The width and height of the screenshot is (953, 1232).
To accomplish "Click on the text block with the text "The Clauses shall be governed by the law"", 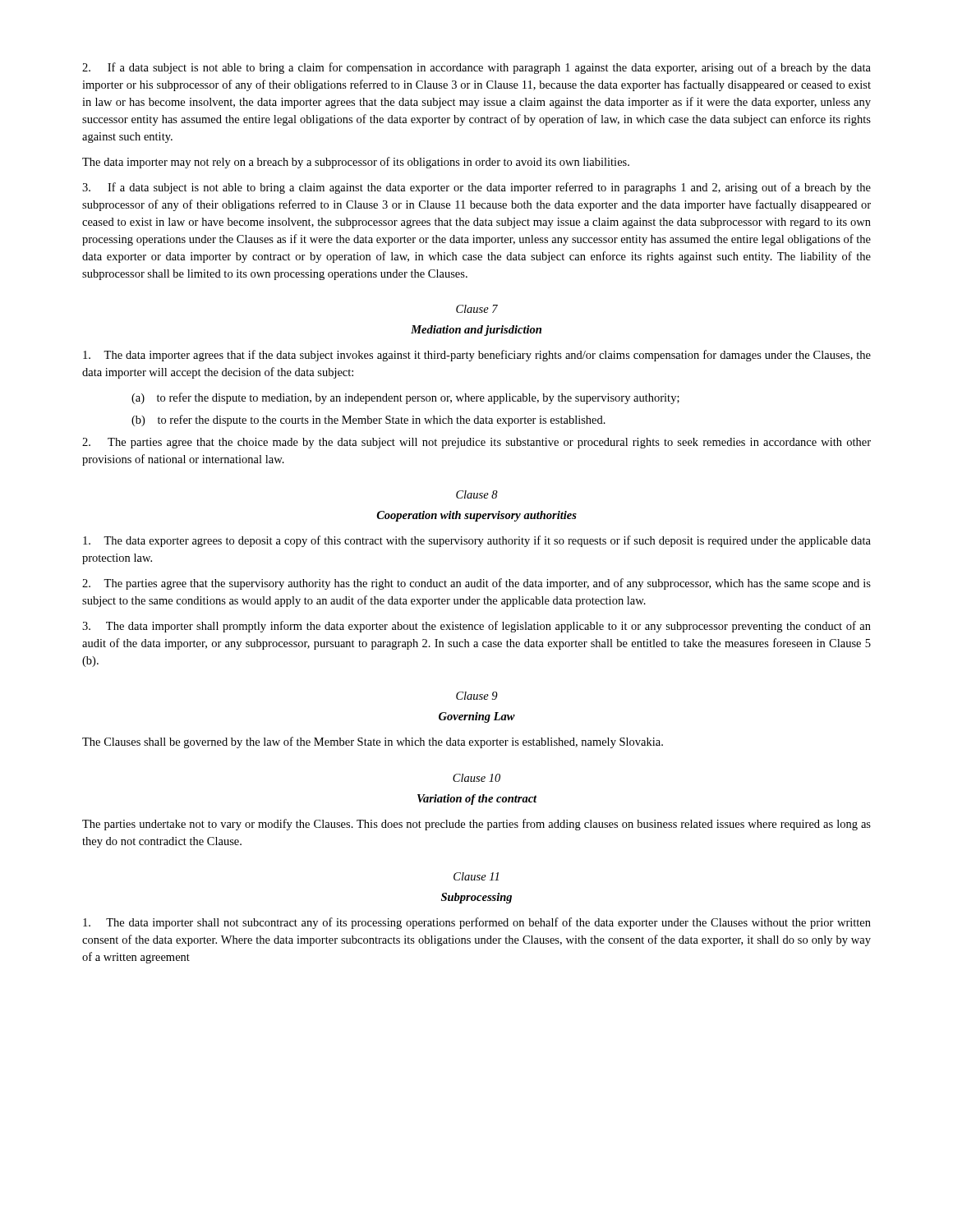I will (x=373, y=742).
